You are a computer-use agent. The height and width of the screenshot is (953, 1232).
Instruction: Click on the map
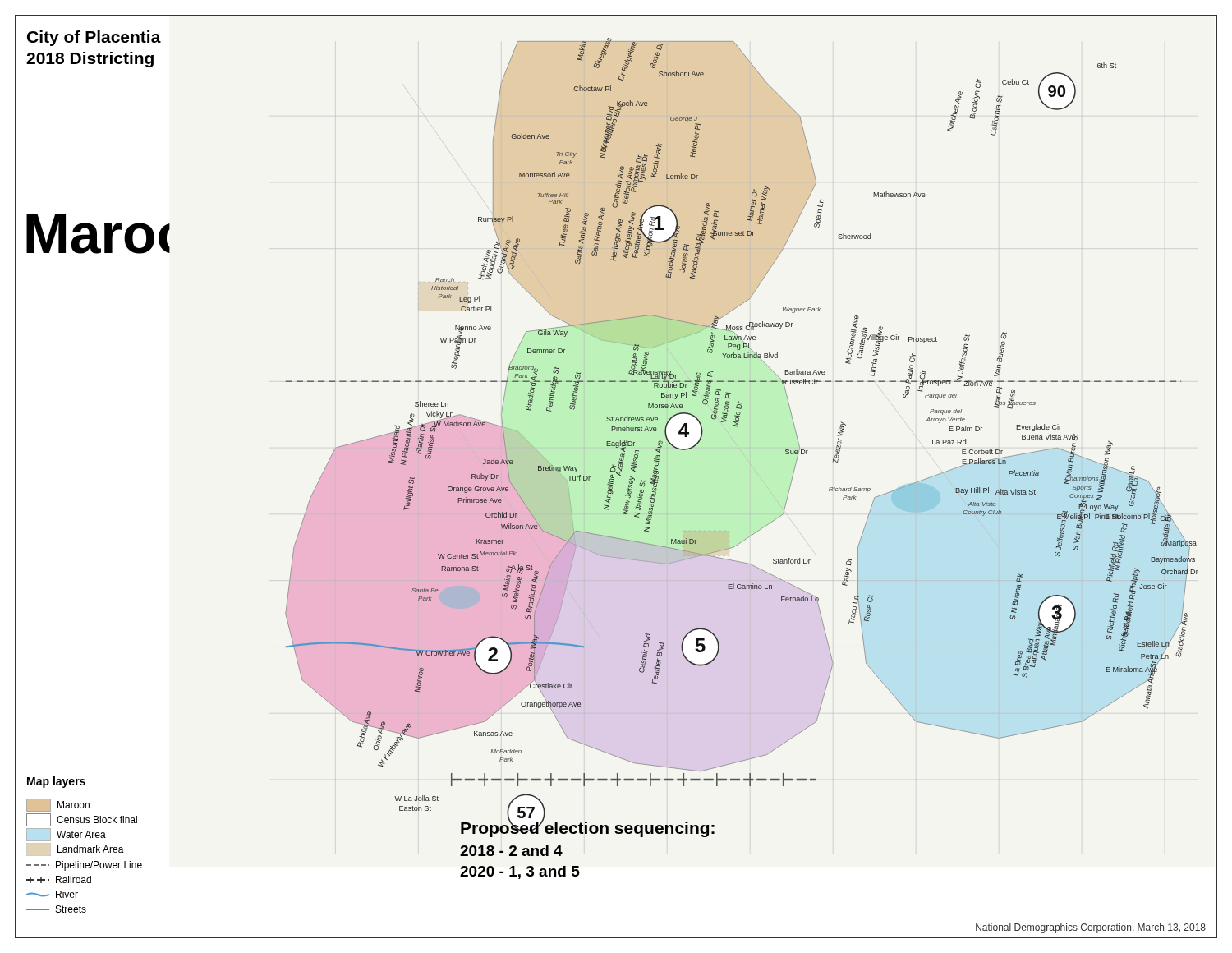692,442
